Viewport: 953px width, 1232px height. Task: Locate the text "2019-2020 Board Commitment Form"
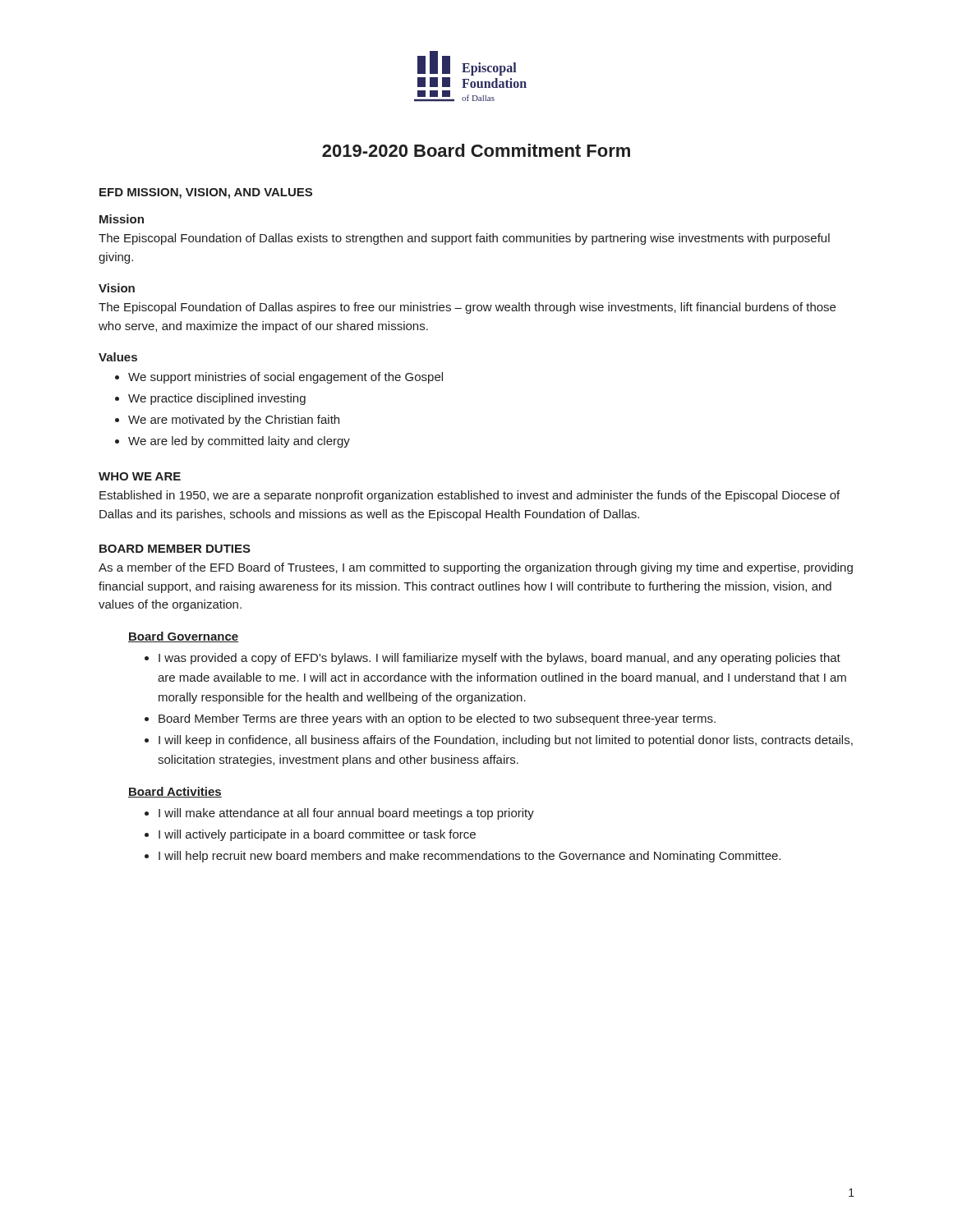click(476, 151)
